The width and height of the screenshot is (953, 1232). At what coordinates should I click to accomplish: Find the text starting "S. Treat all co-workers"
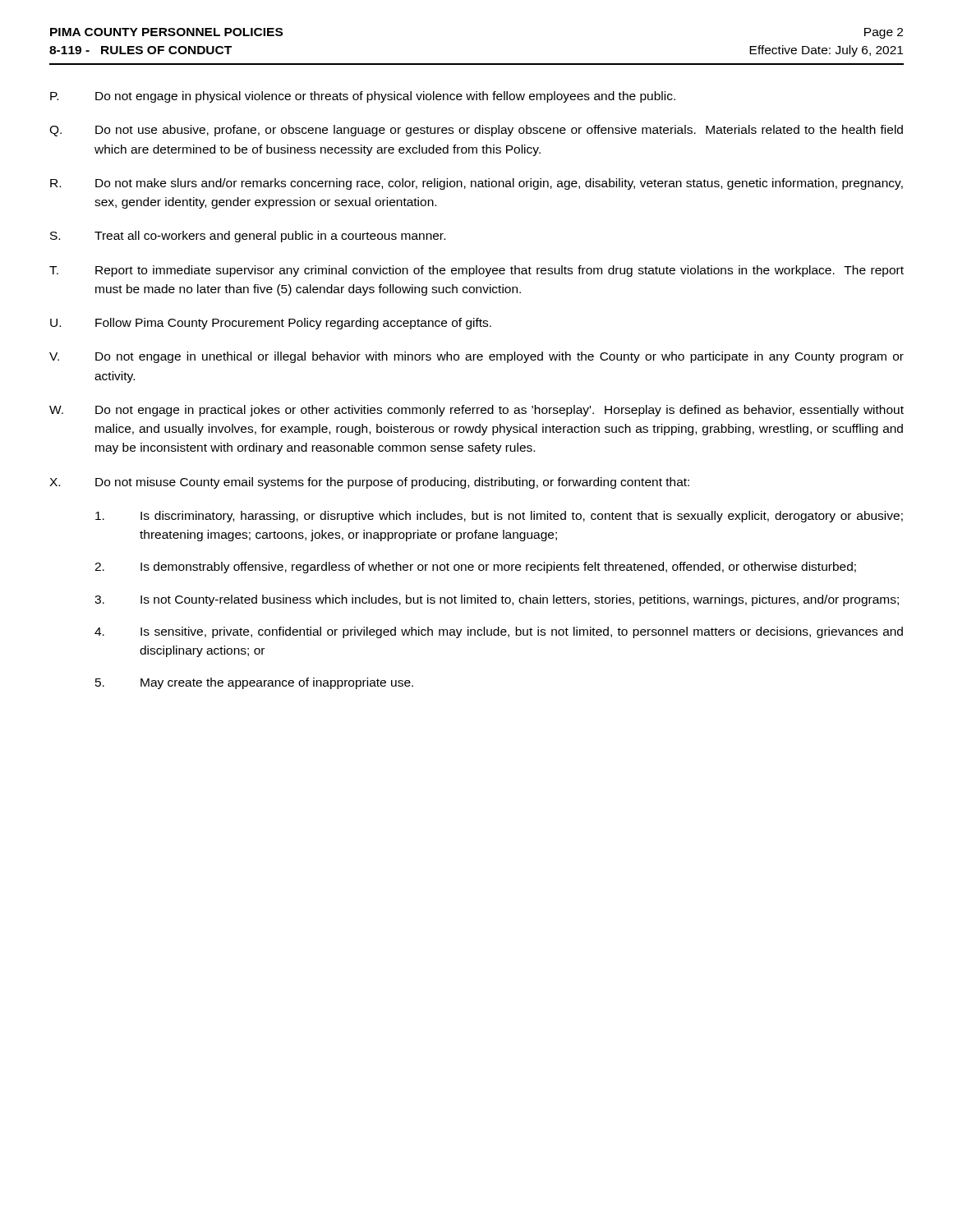(x=248, y=237)
